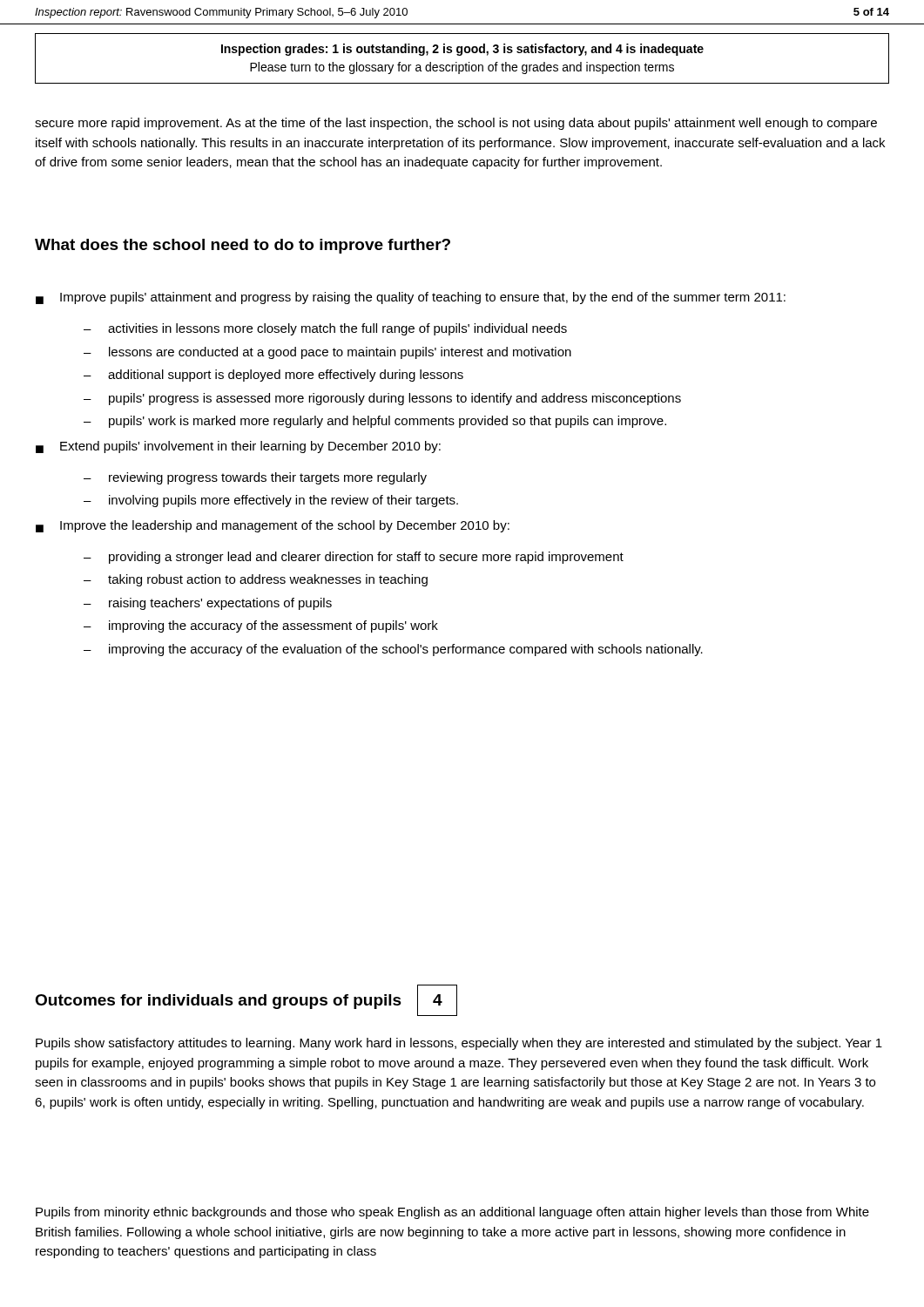Locate the block of text that opens with "– pupils' progress is assessed more"
Image resolution: width=924 pixels, height=1307 pixels.
pyautogui.click(x=382, y=398)
